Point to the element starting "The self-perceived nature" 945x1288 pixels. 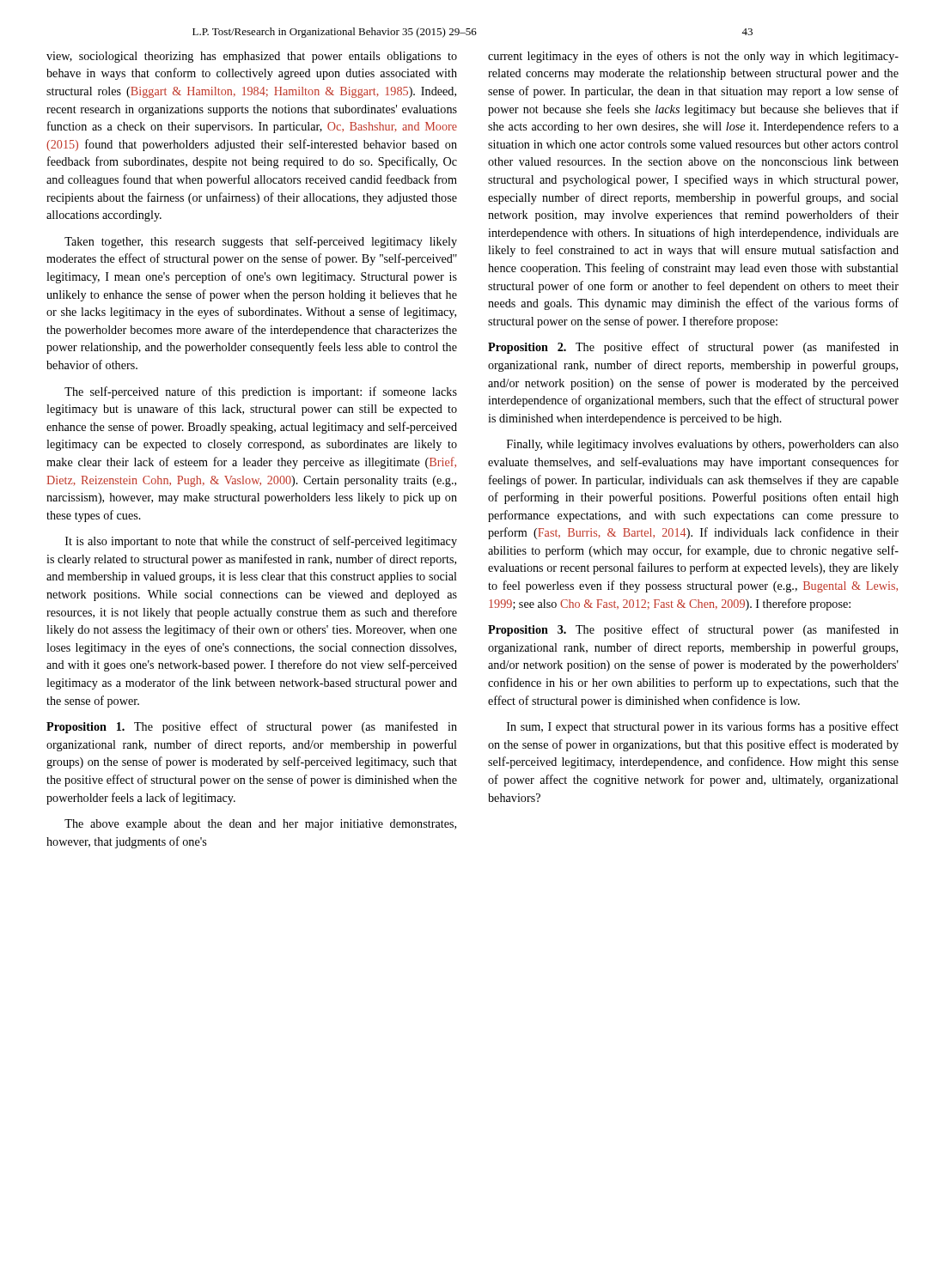(x=252, y=453)
